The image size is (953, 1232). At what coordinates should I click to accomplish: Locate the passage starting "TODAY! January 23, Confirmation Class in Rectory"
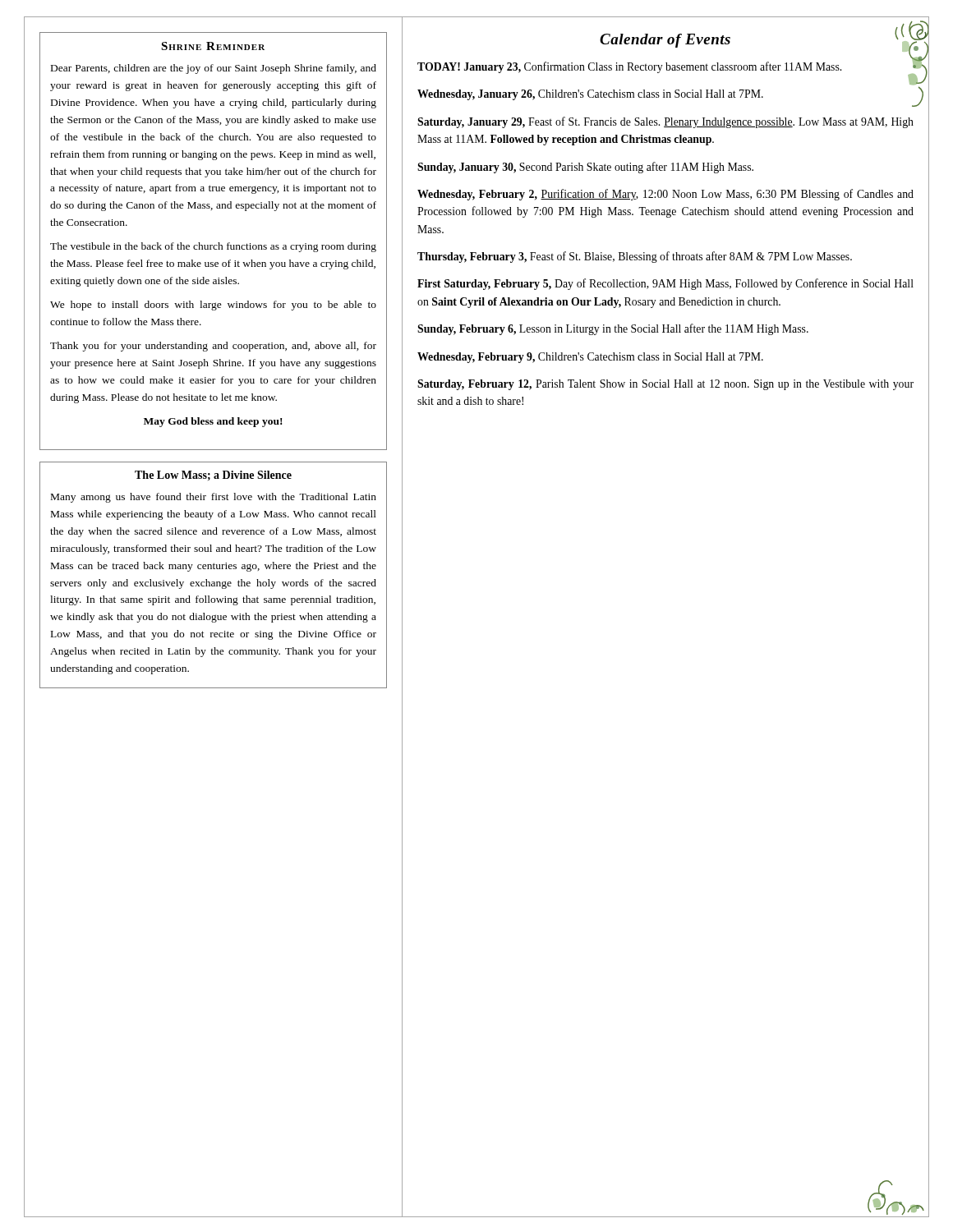click(x=630, y=67)
